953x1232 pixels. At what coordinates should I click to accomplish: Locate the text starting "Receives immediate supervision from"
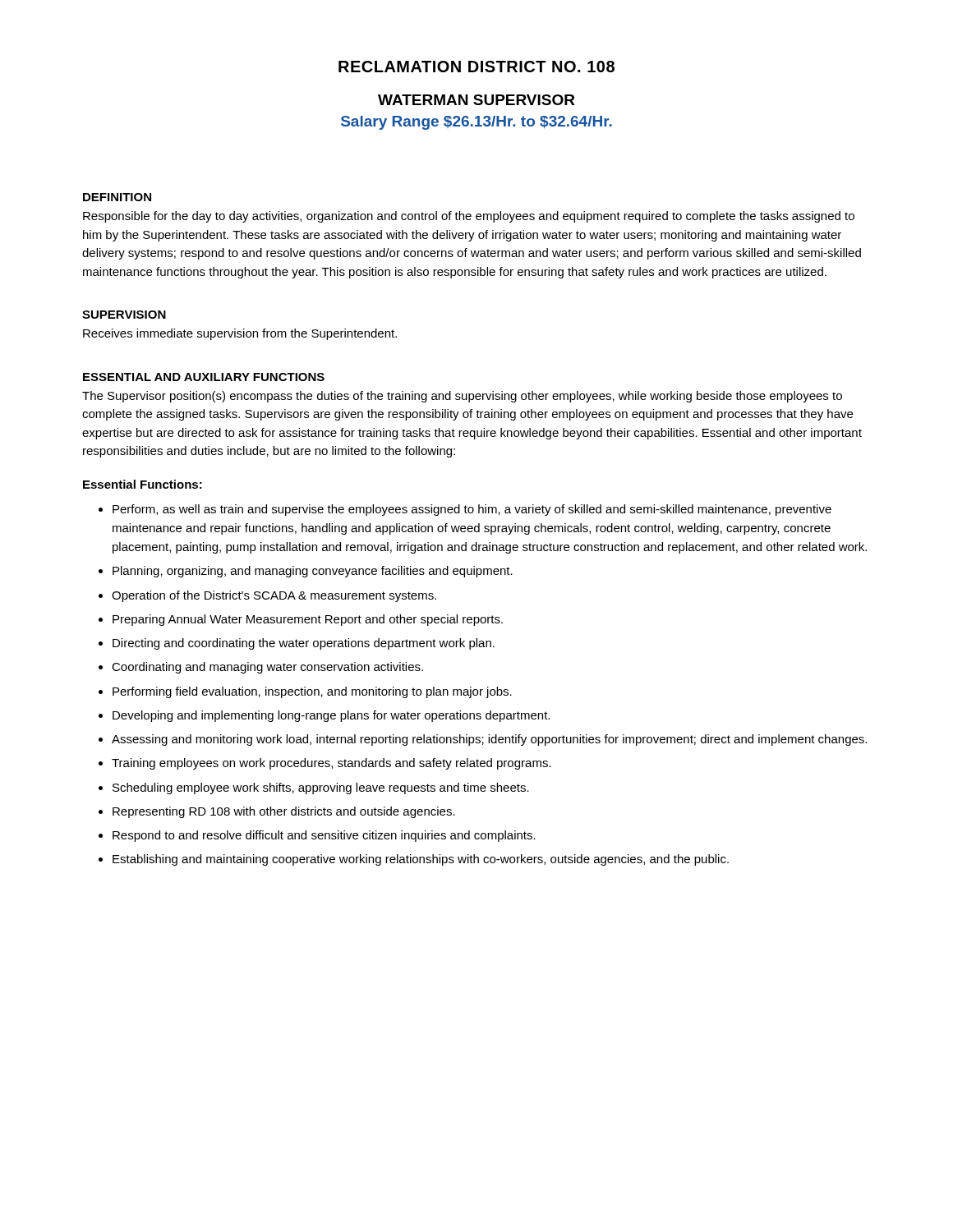coord(240,333)
